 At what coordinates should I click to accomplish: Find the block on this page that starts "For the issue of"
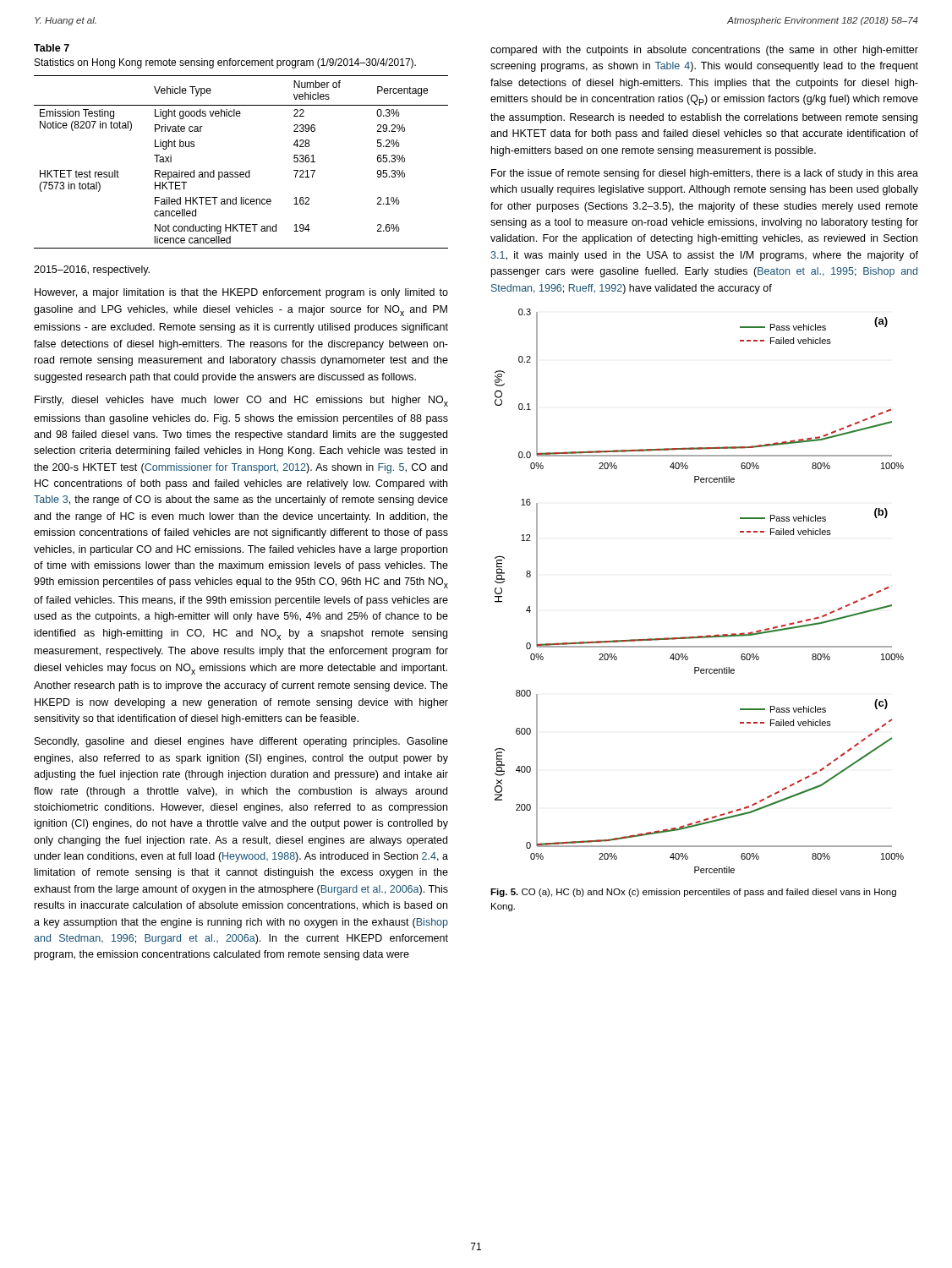point(704,231)
